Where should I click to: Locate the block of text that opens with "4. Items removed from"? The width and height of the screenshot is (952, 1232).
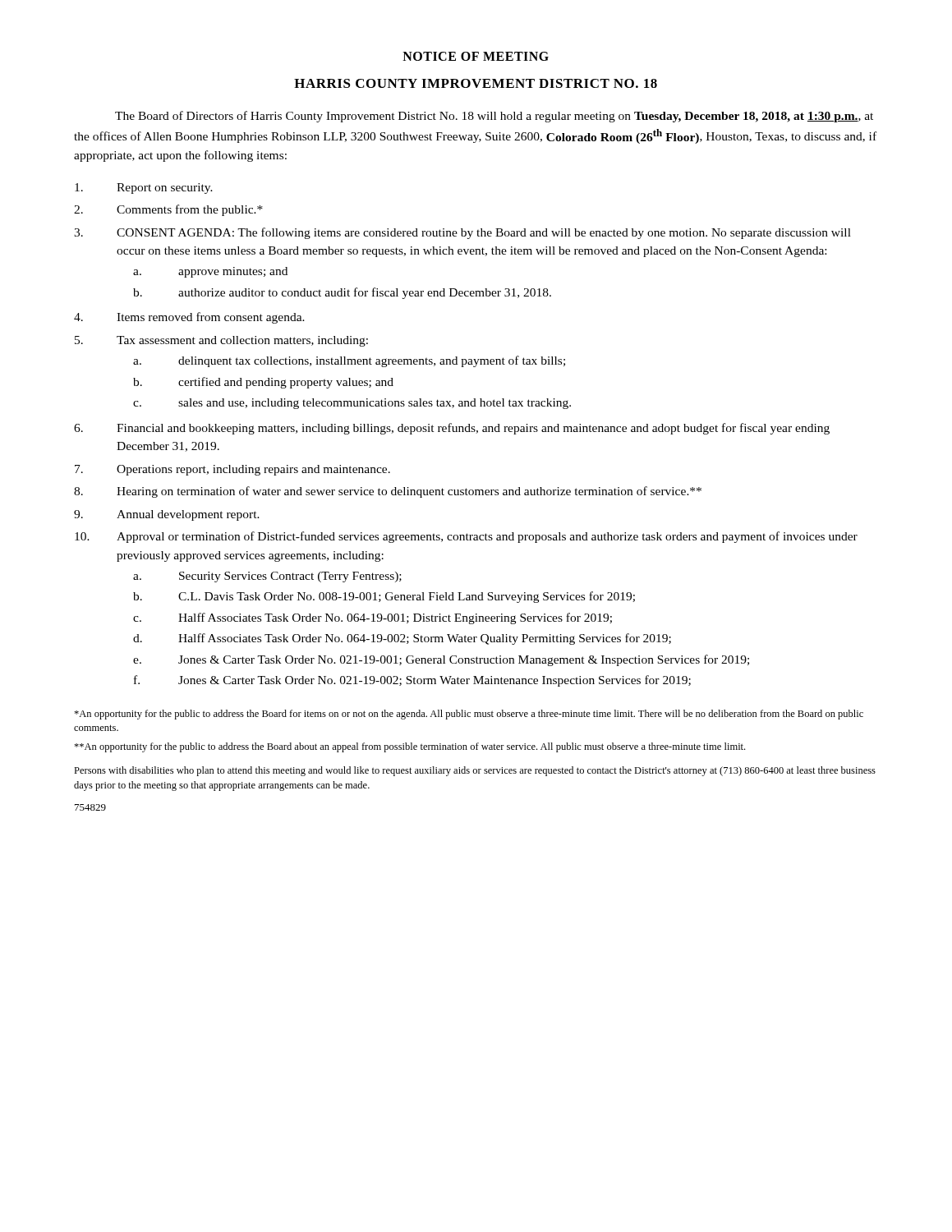click(189, 318)
